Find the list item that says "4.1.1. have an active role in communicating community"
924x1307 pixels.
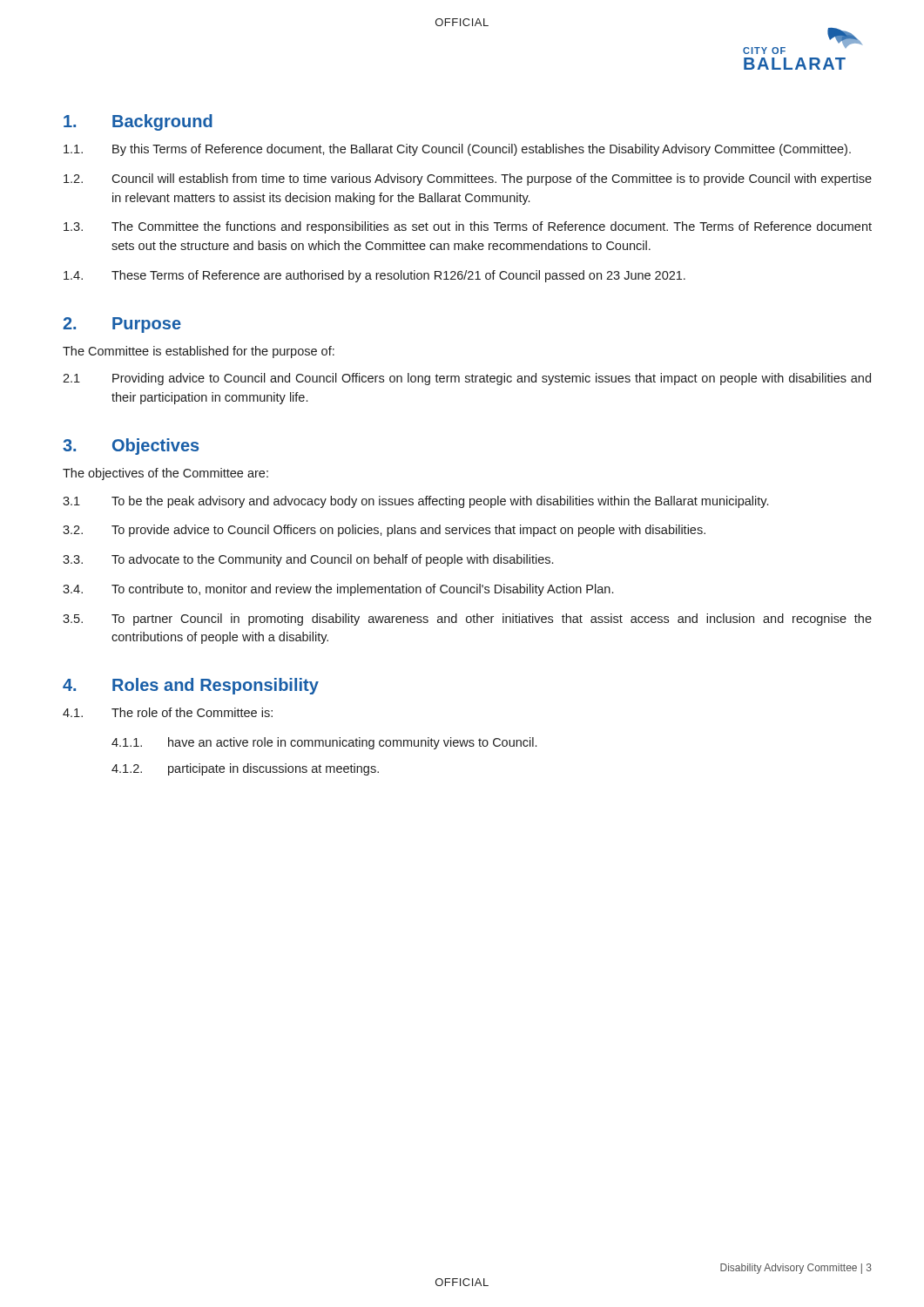(492, 743)
